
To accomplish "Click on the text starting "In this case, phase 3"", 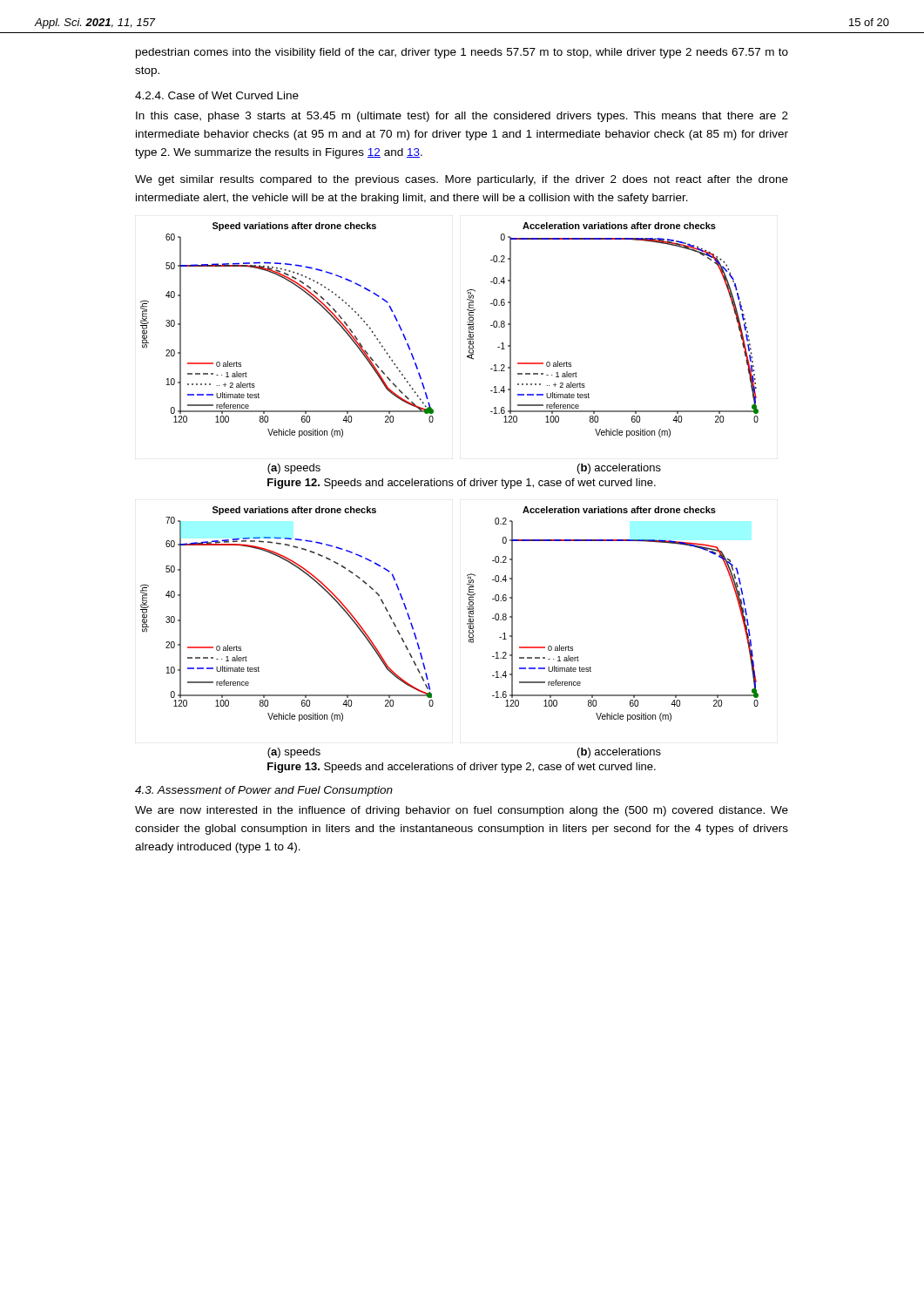I will 462,134.
